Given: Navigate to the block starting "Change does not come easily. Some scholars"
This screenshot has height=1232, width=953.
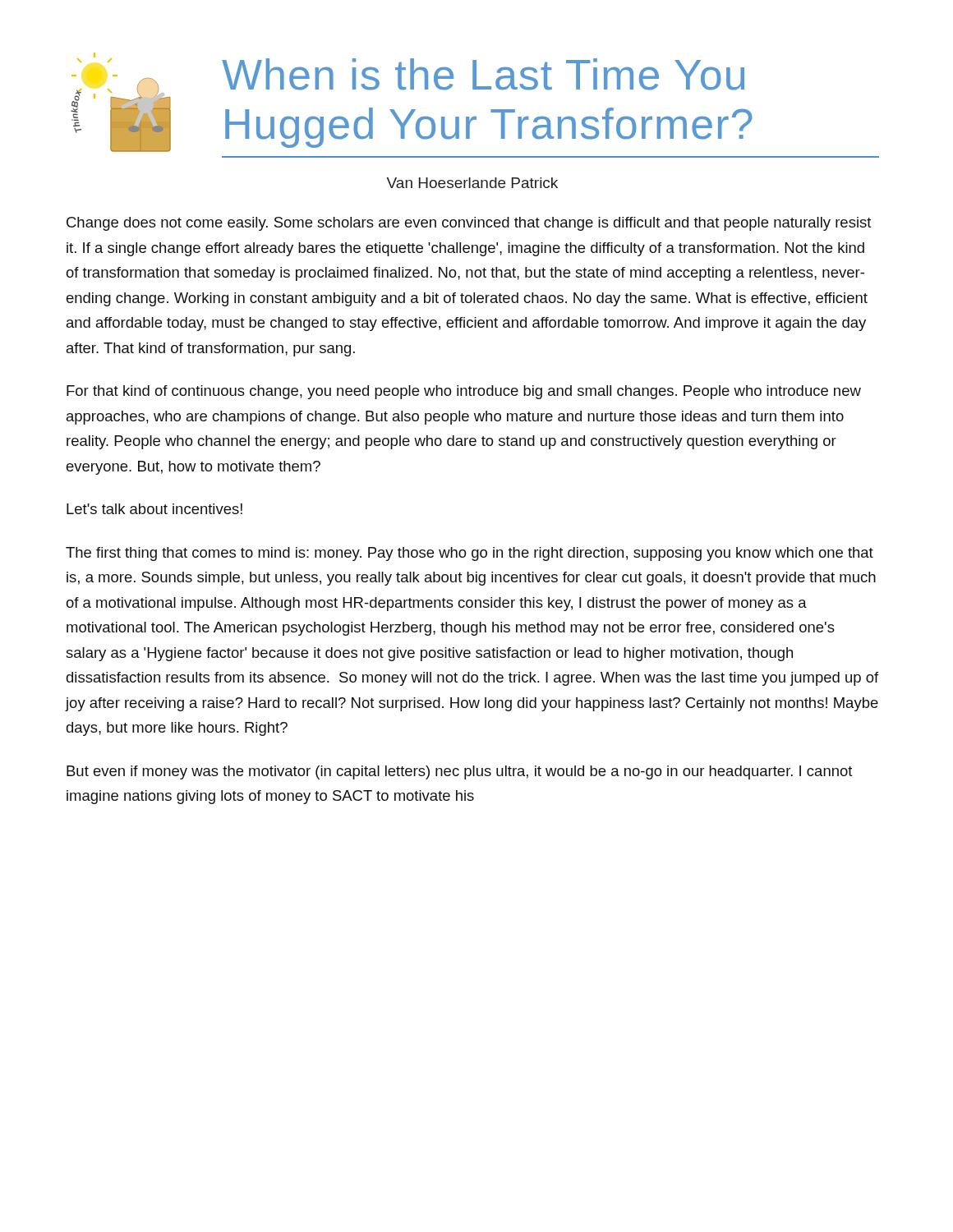Looking at the screenshot, I should pyautogui.click(x=468, y=285).
